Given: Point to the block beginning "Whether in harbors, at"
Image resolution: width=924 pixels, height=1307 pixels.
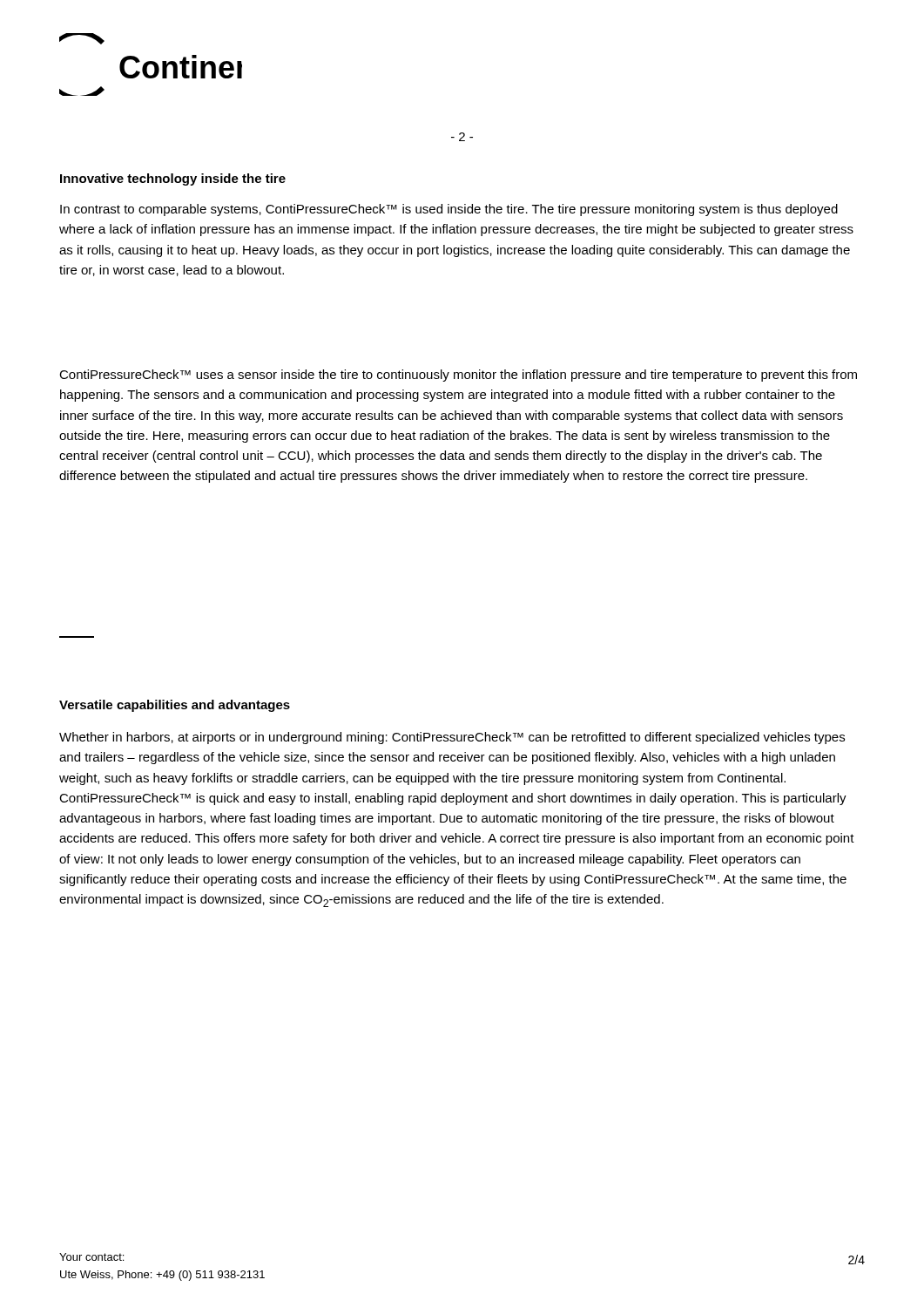Looking at the screenshot, I should [457, 819].
